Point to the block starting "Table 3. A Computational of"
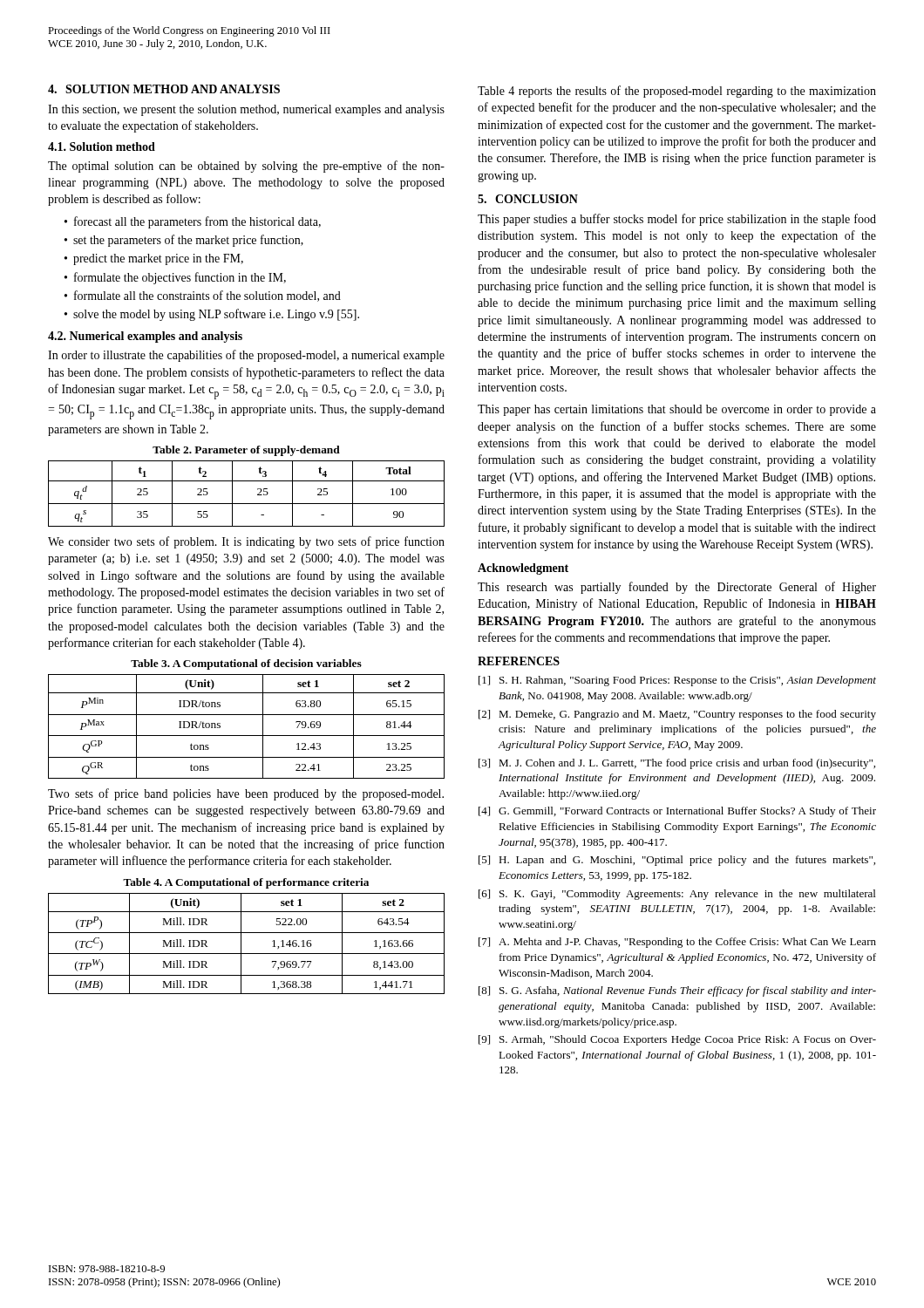This screenshot has height=1308, width=924. pos(246,663)
